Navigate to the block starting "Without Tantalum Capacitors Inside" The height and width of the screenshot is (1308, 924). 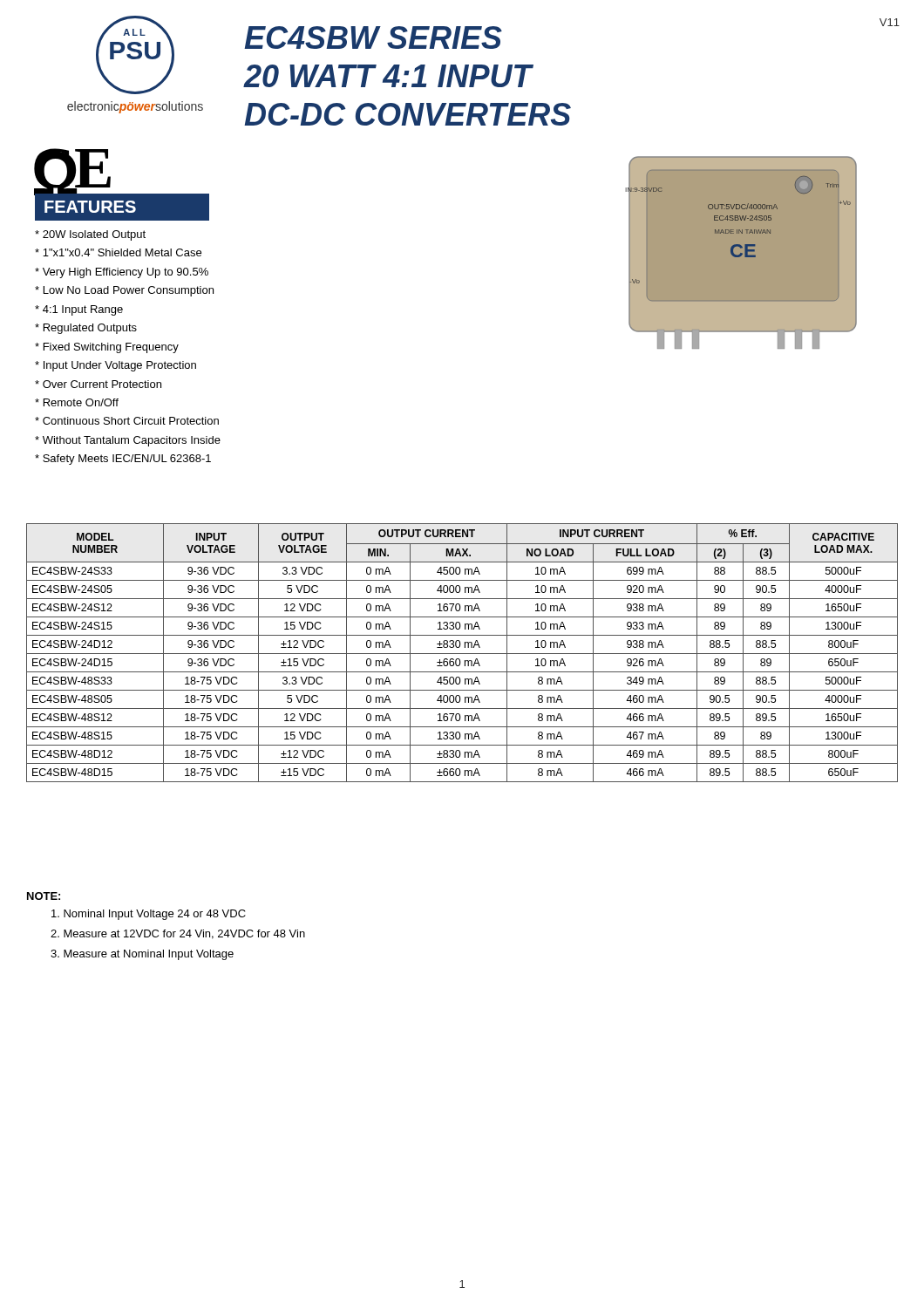[x=128, y=440]
